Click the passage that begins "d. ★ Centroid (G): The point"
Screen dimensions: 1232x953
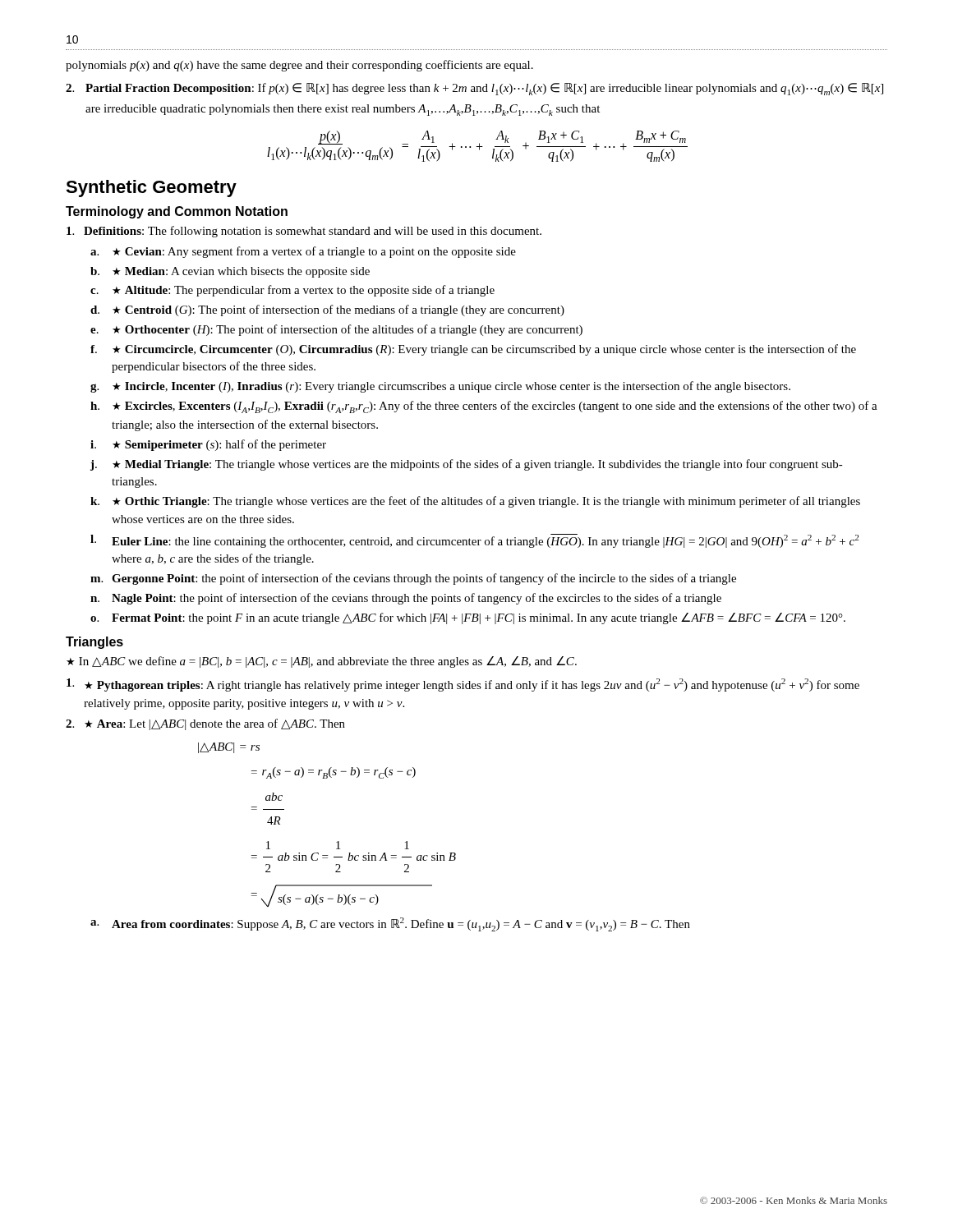click(x=327, y=310)
